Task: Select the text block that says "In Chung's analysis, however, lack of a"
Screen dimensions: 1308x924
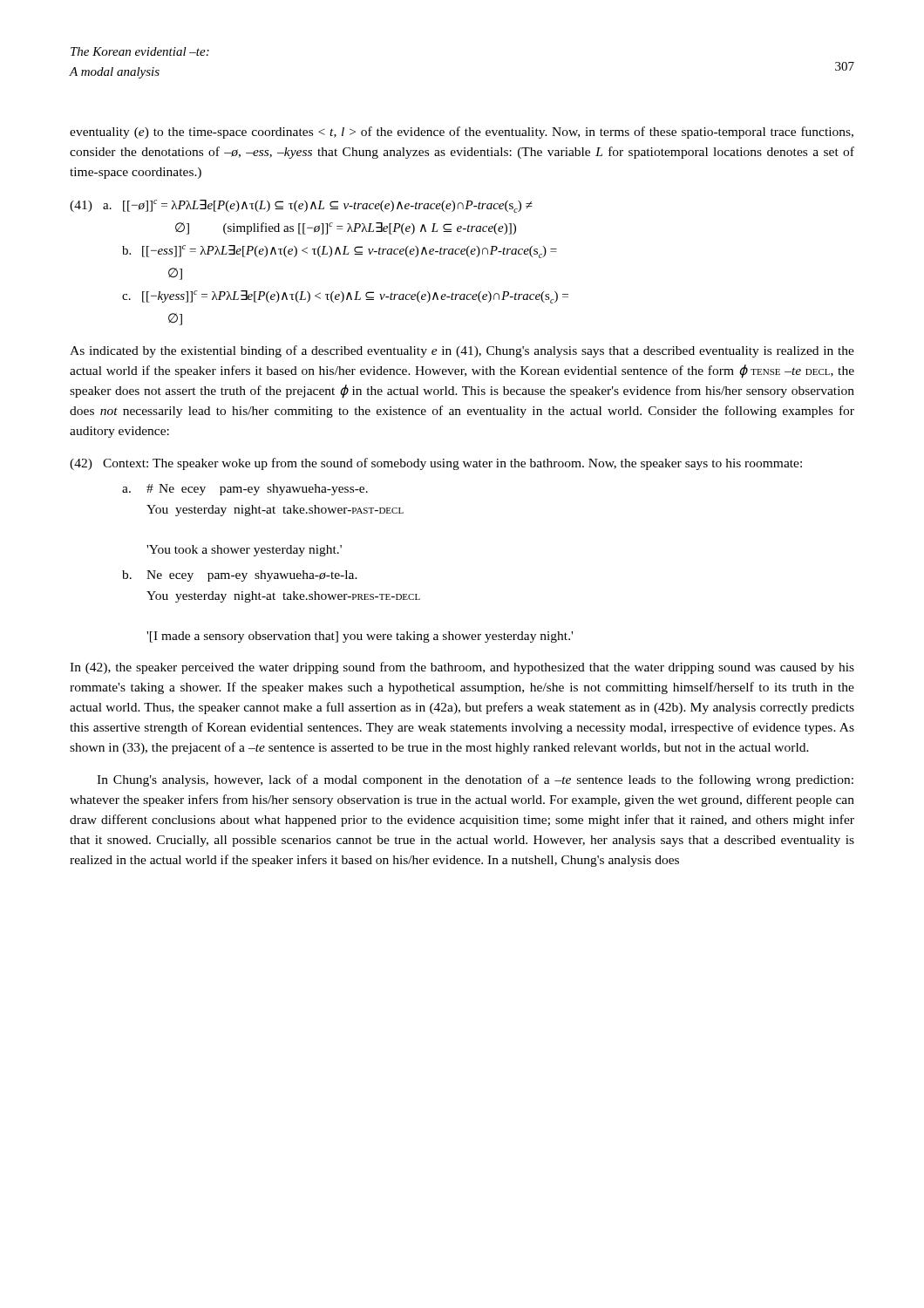Action: pos(462,820)
